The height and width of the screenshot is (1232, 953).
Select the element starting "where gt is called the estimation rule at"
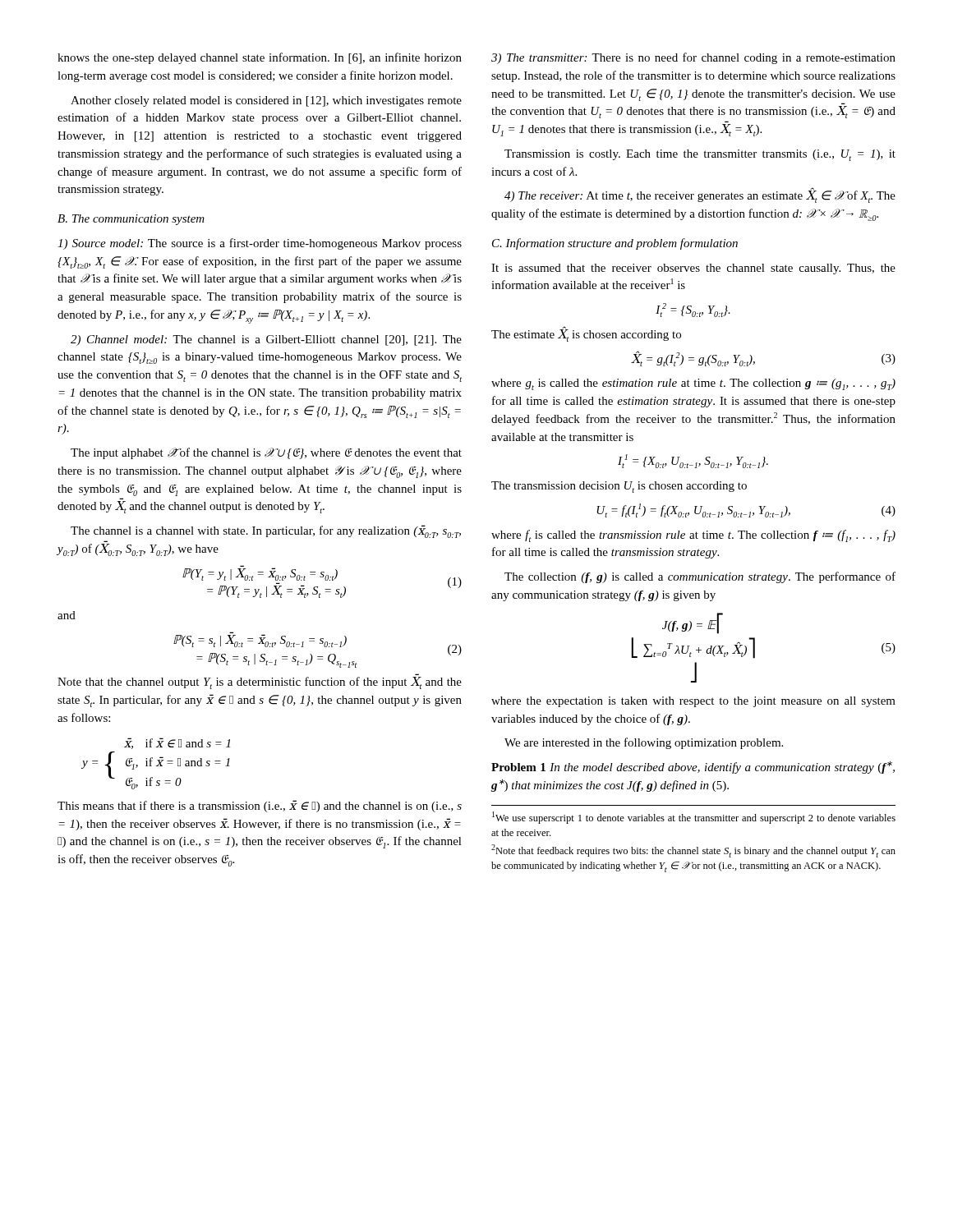(x=693, y=411)
